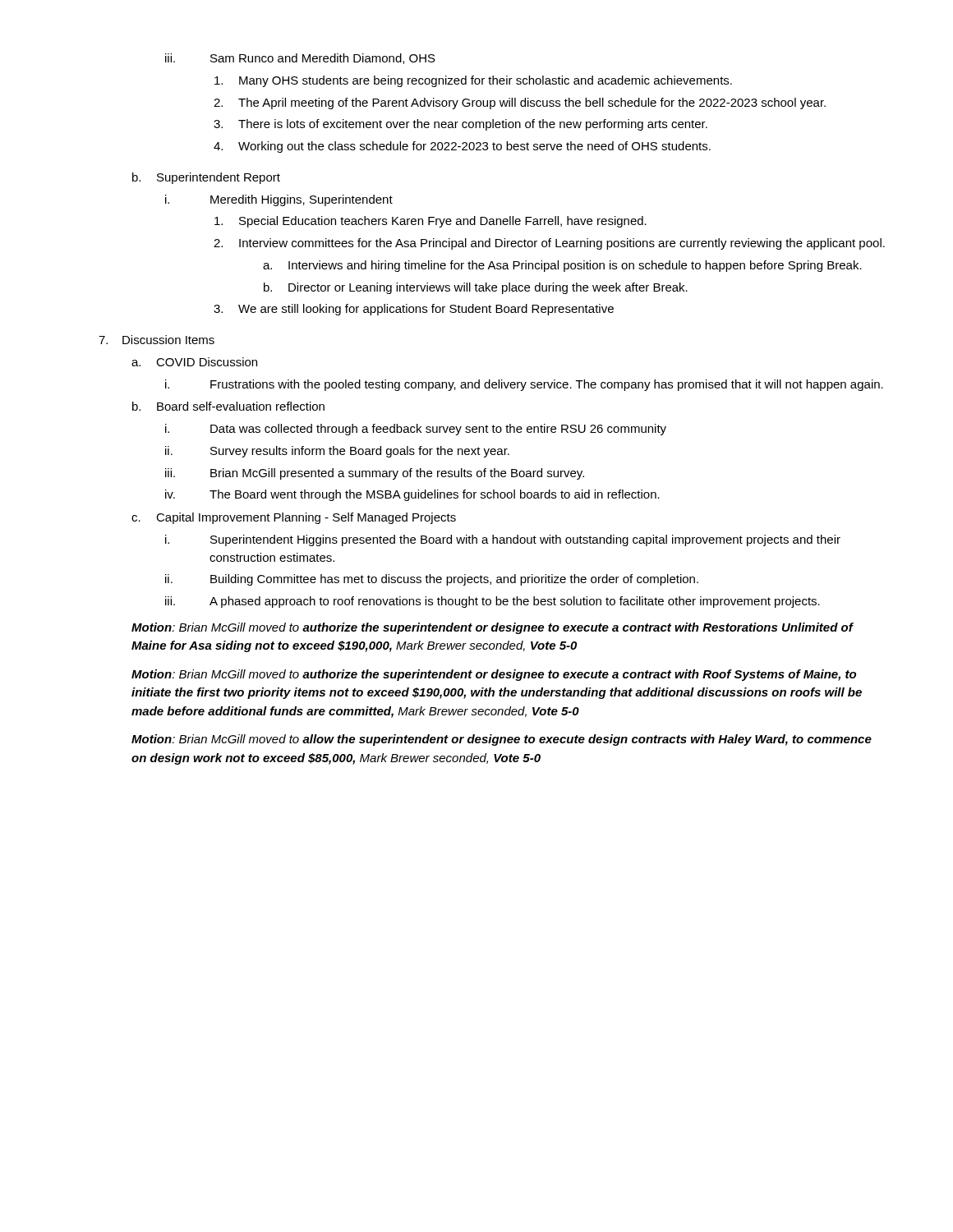The image size is (953, 1232).
Task: Click where it says "iii. Sam Runco and Meredith Diamond, OHS"
Action: (300, 59)
